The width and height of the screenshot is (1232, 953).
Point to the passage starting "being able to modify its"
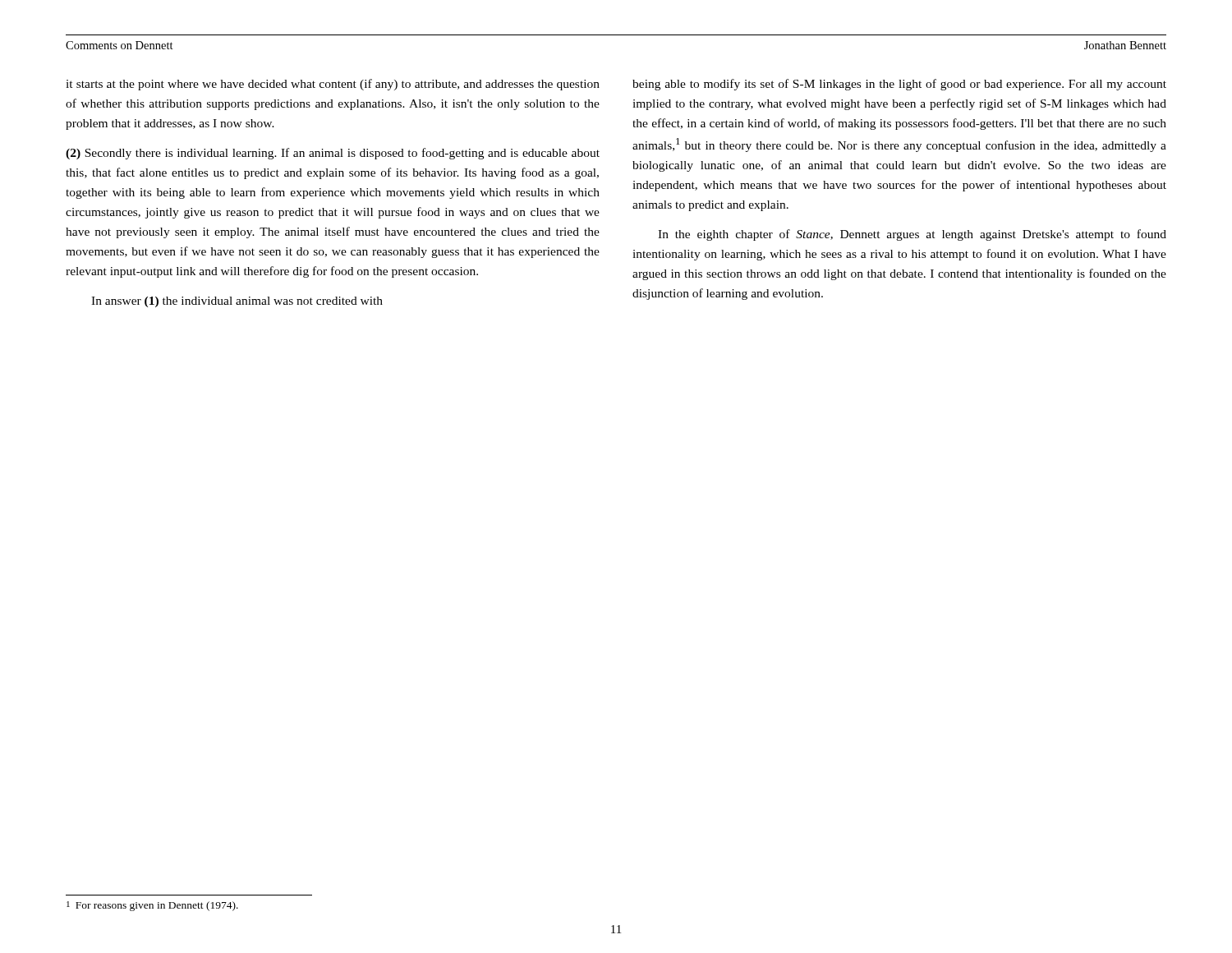pyautogui.click(x=899, y=144)
